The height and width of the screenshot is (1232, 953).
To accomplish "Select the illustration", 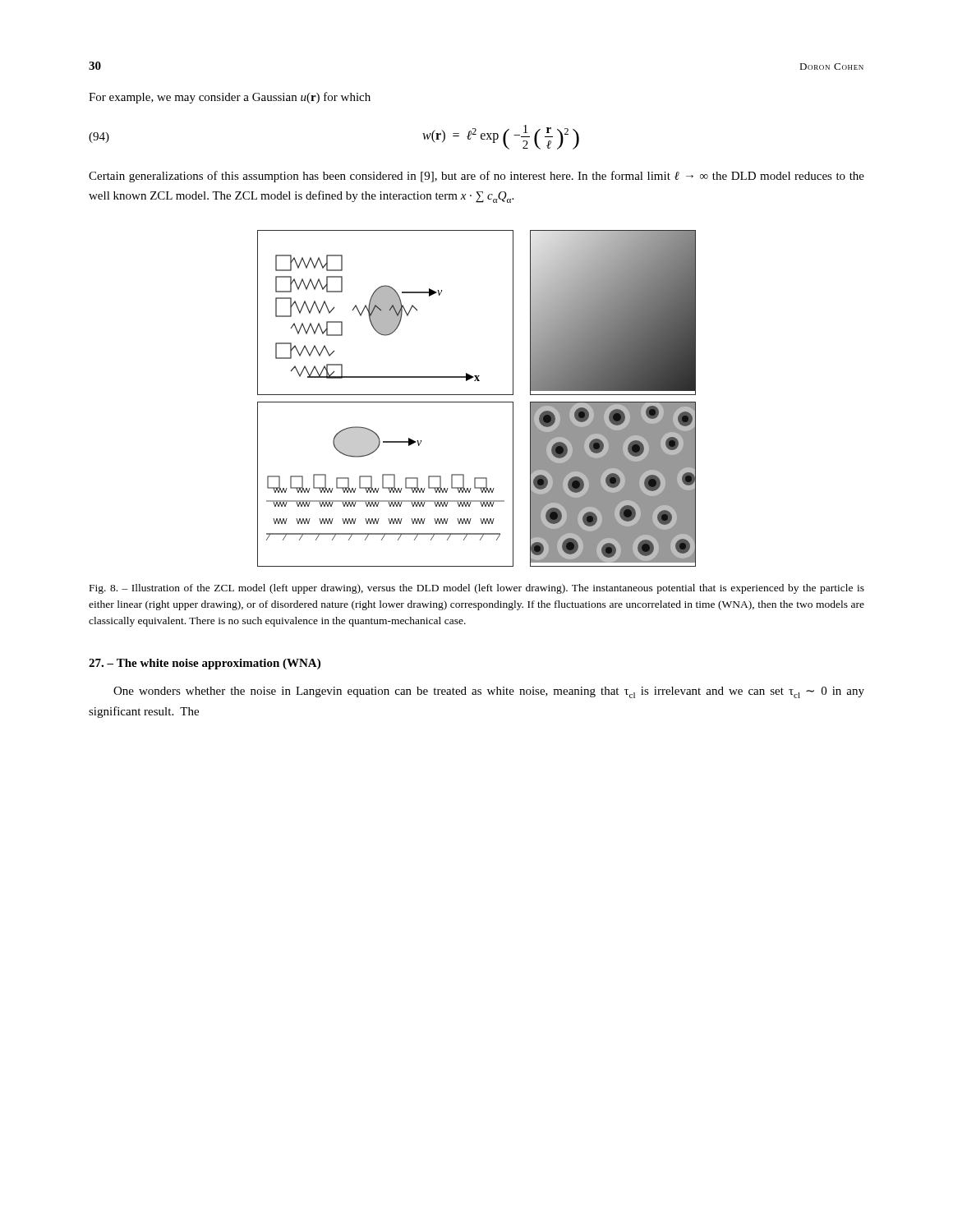I will (476, 398).
